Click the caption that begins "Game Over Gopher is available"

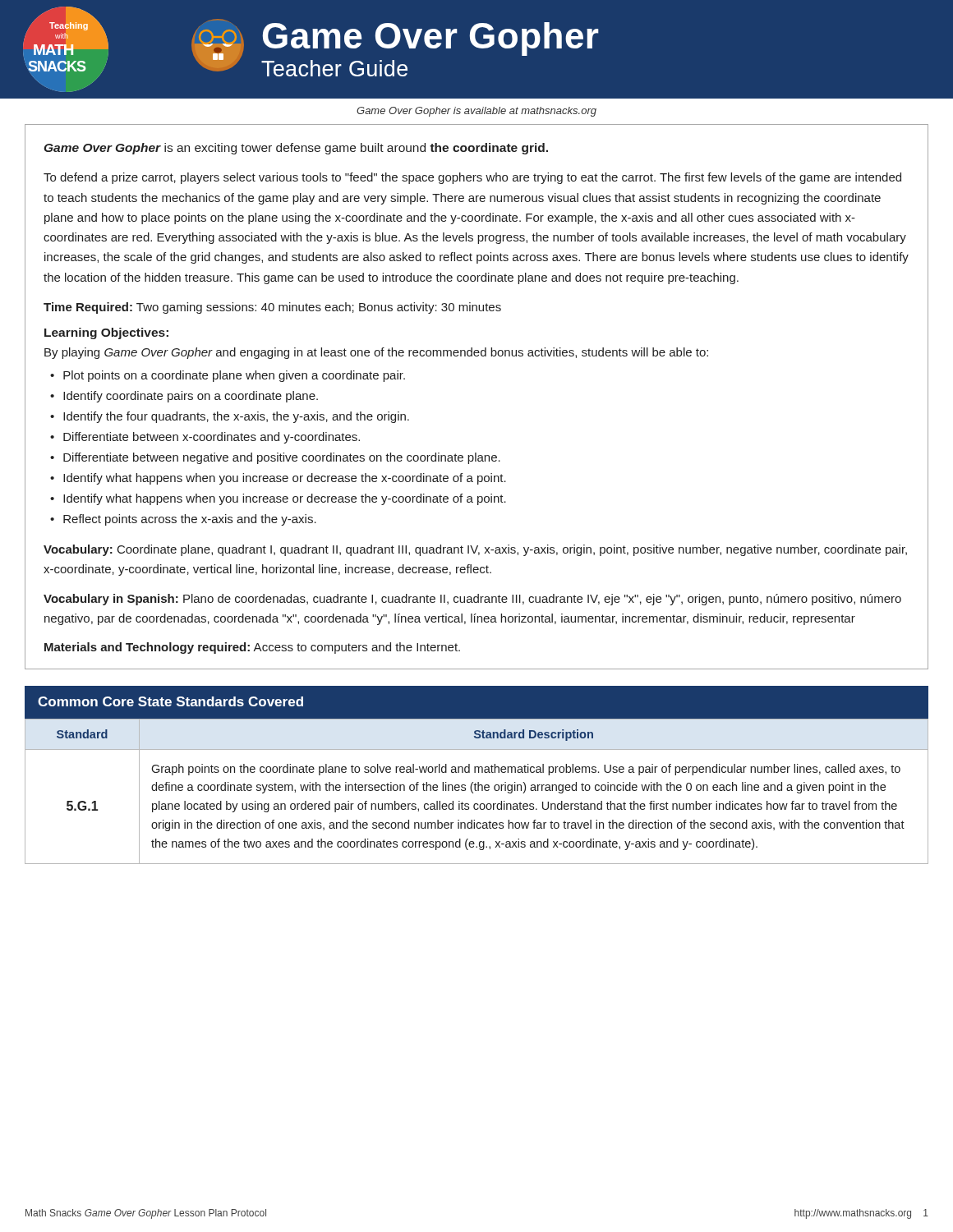point(476,111)
